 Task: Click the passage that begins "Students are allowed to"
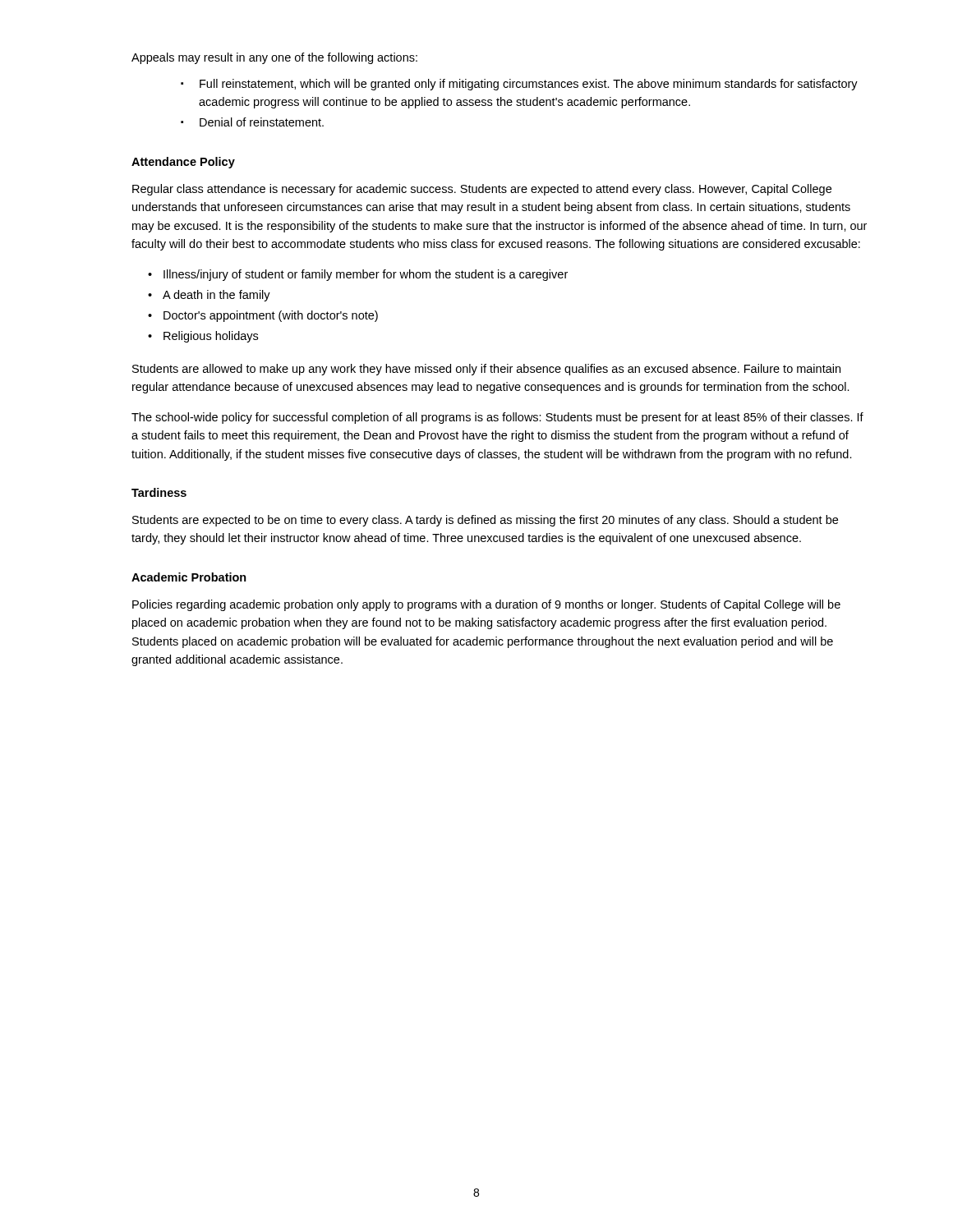click(491, 378)
